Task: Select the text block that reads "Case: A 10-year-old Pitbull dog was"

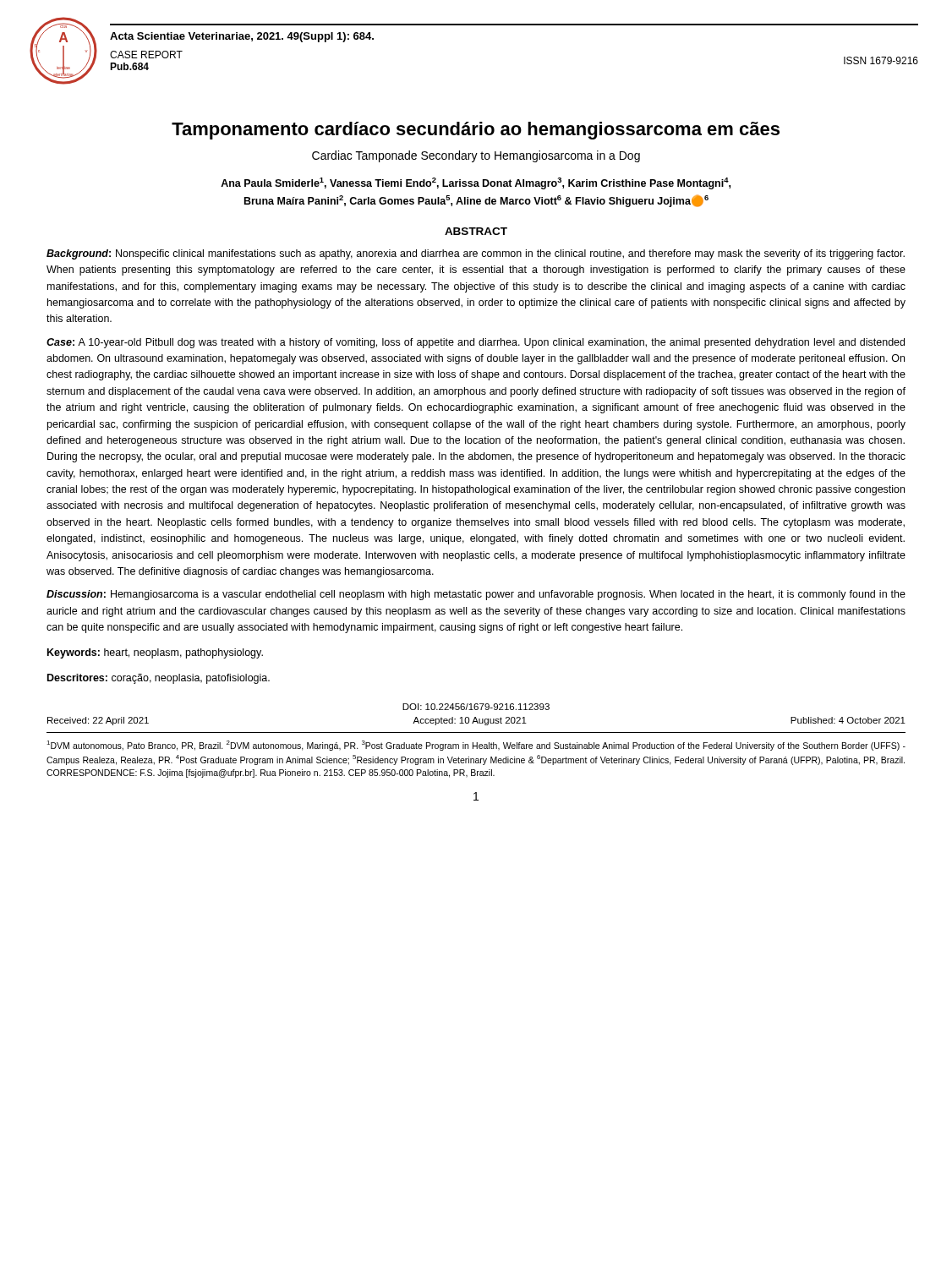Action: click(x=476, y=457)
